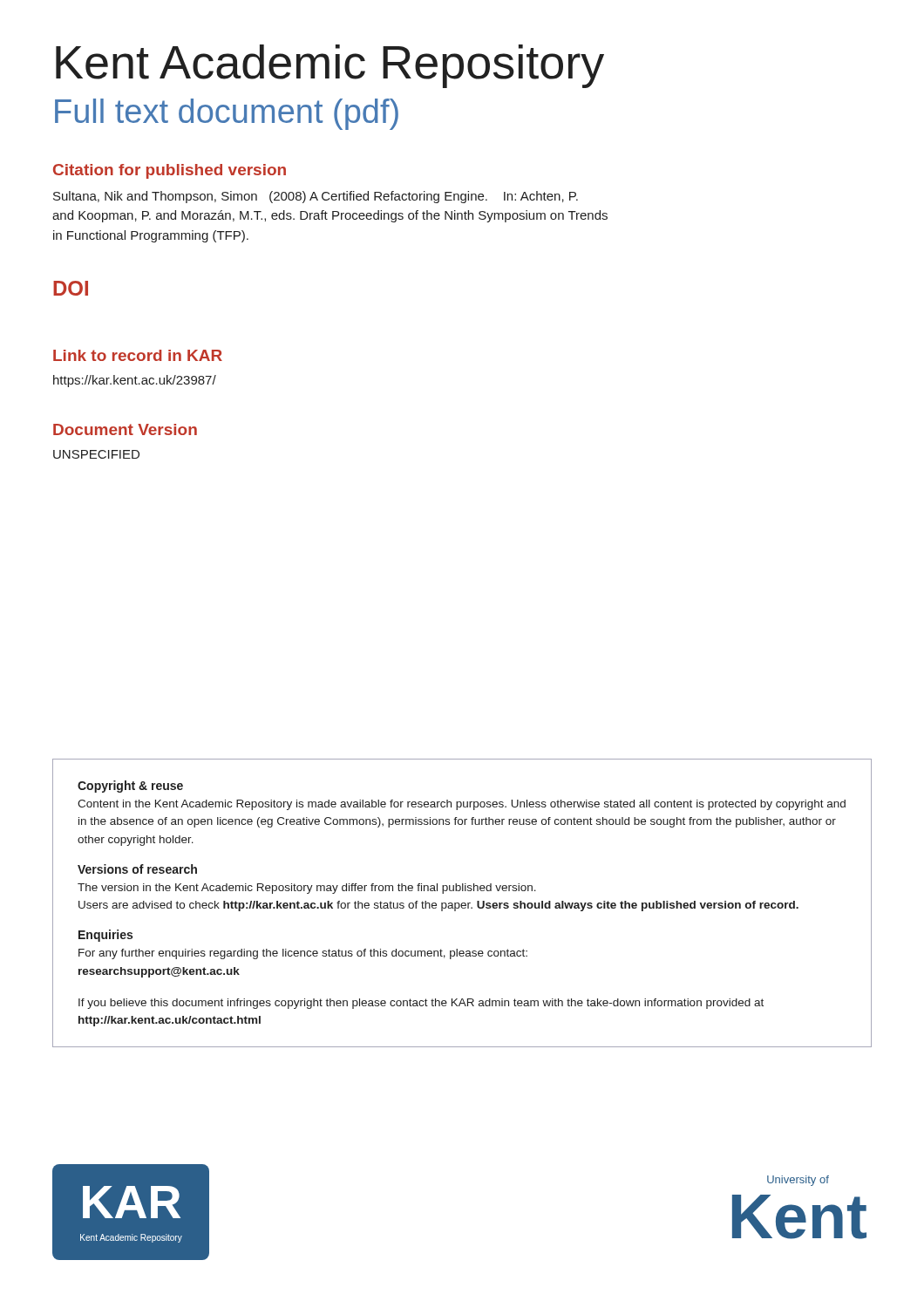
Task: Find the section header containing "Link to record in"
Action: 138,355
